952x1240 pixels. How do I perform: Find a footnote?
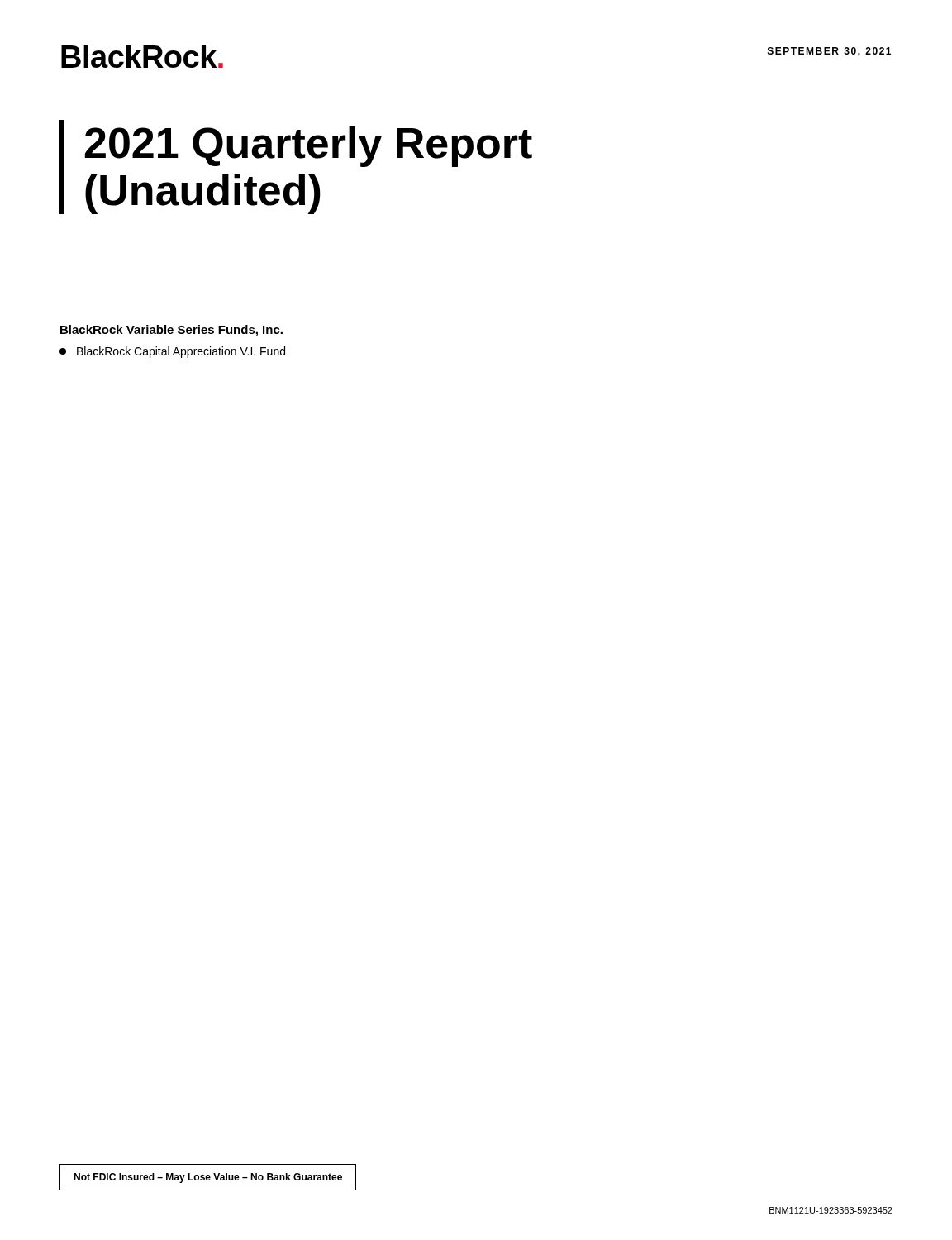click(208, 1177)
